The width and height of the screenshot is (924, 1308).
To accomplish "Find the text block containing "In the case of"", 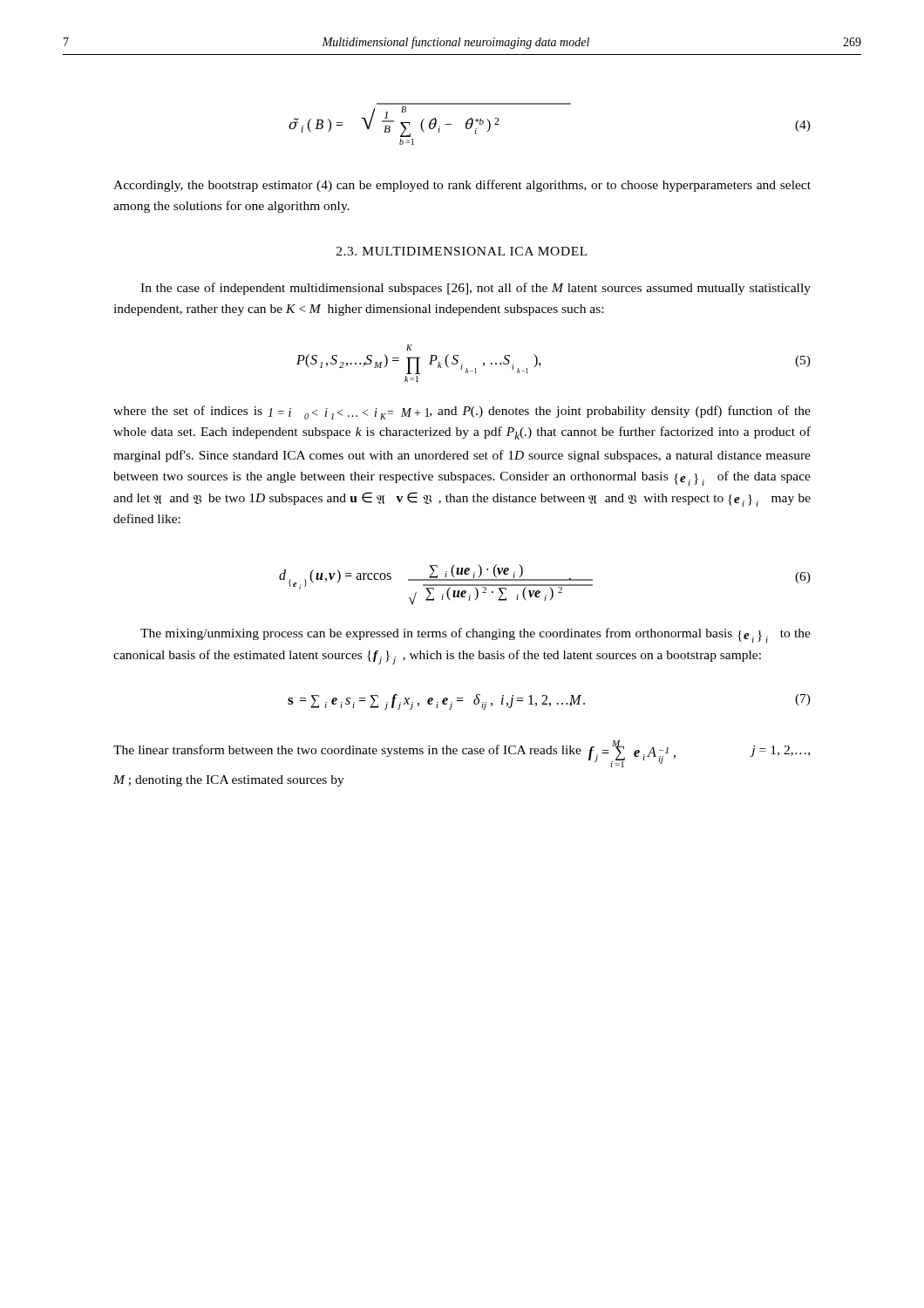I will pyautogui.click(x=462, y=298).
